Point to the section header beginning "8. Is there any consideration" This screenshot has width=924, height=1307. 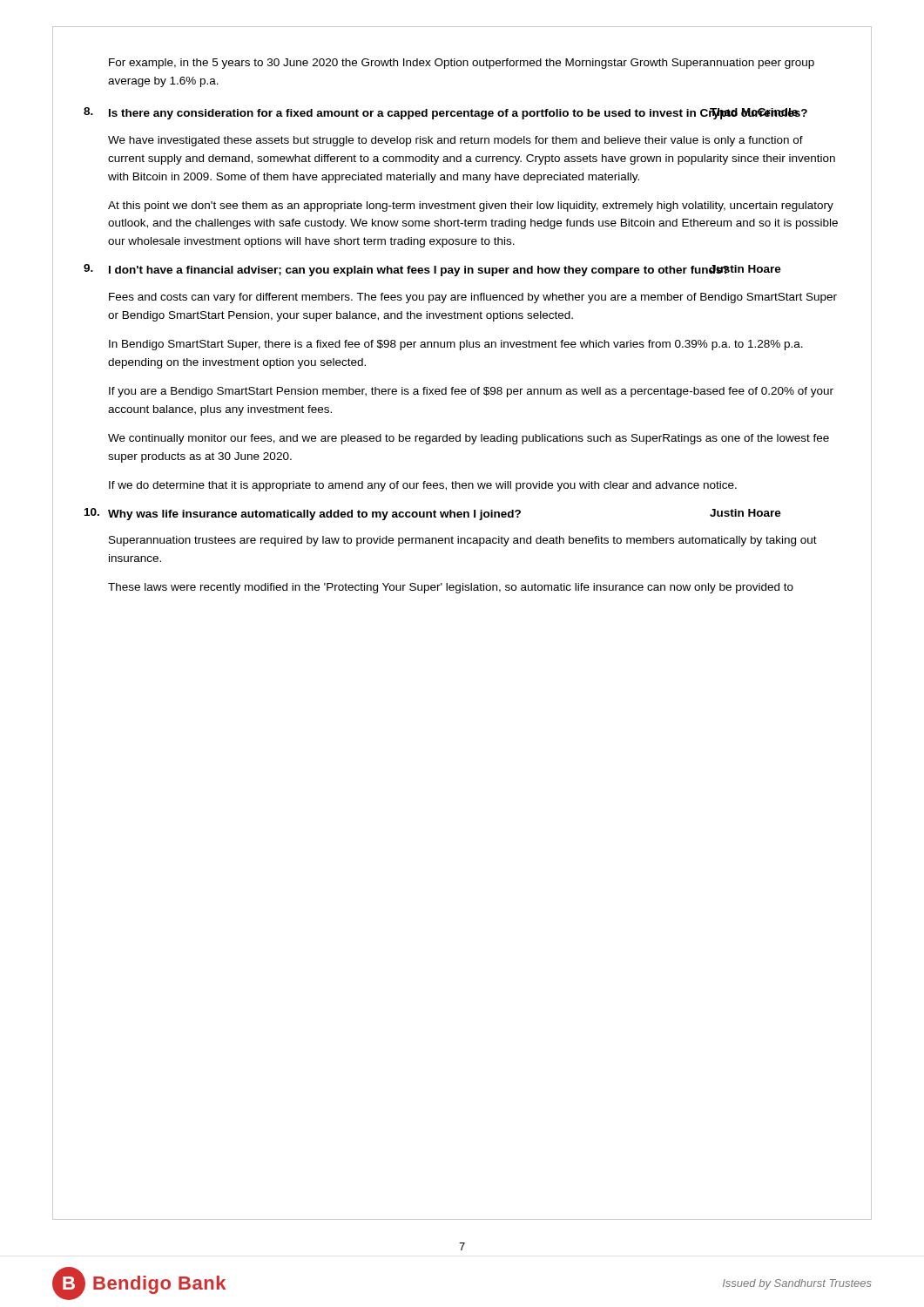click(446, 114)
